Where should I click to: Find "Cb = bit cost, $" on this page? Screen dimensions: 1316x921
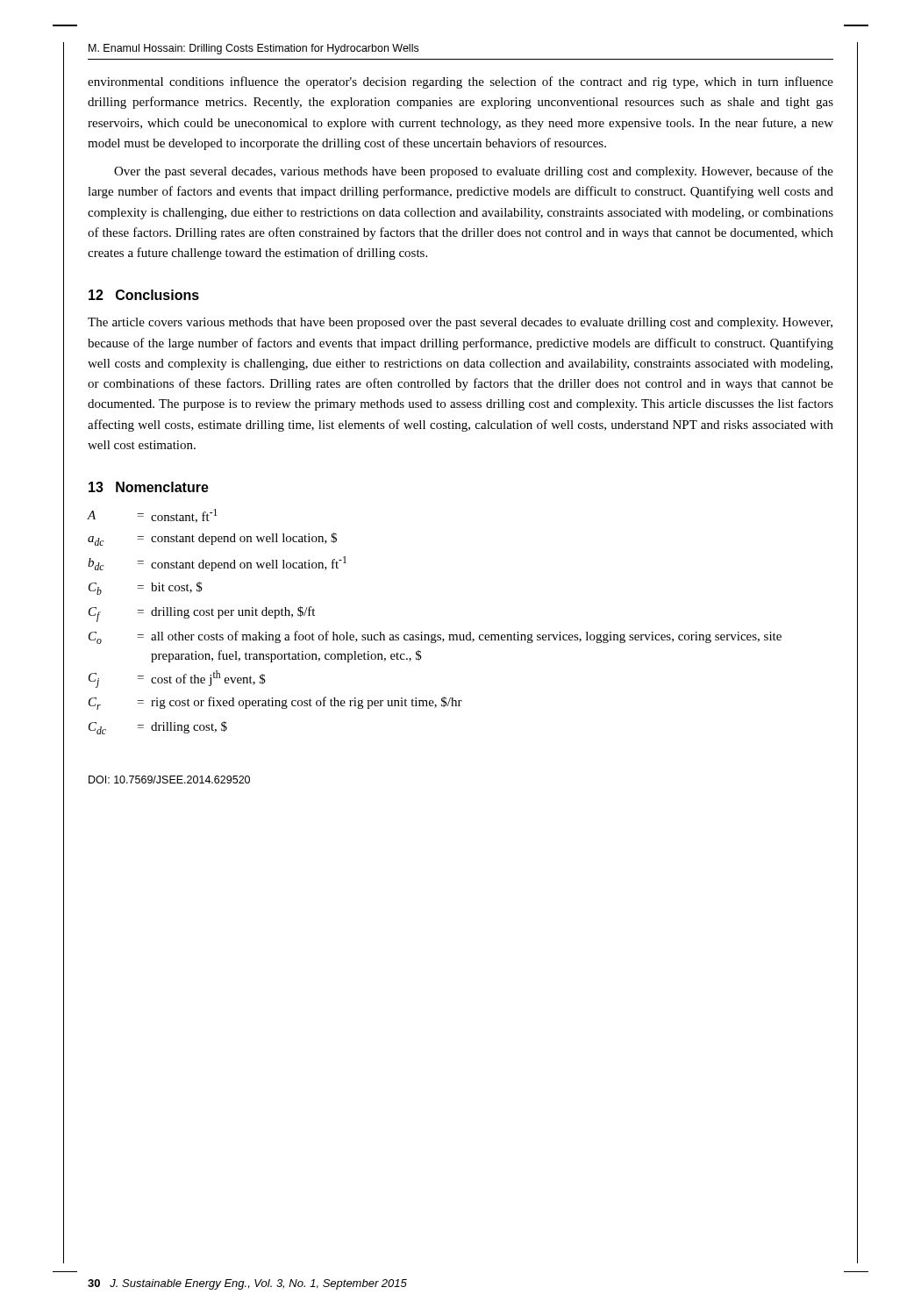pos(146,588)
